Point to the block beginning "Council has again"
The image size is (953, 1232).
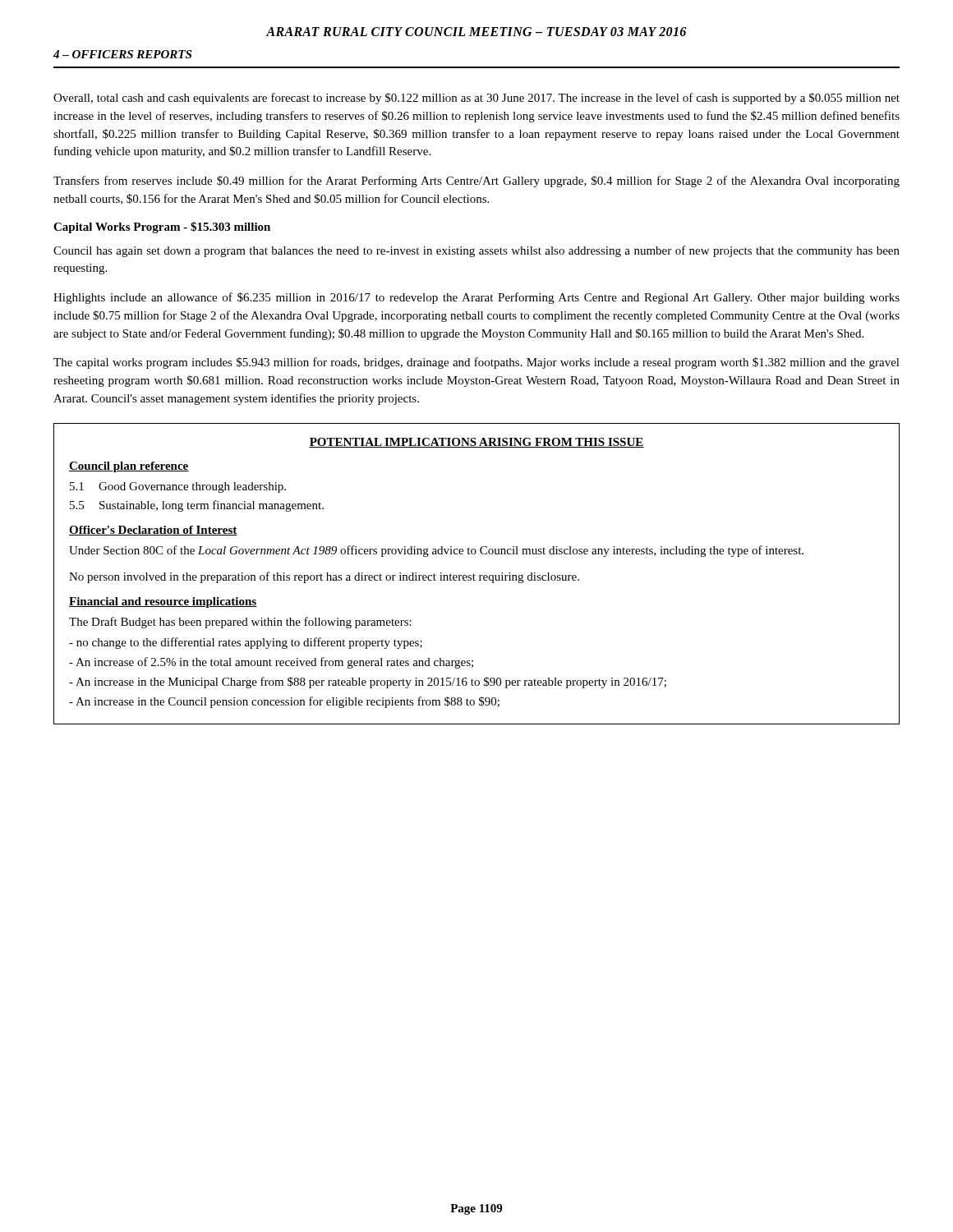[476, 259]
